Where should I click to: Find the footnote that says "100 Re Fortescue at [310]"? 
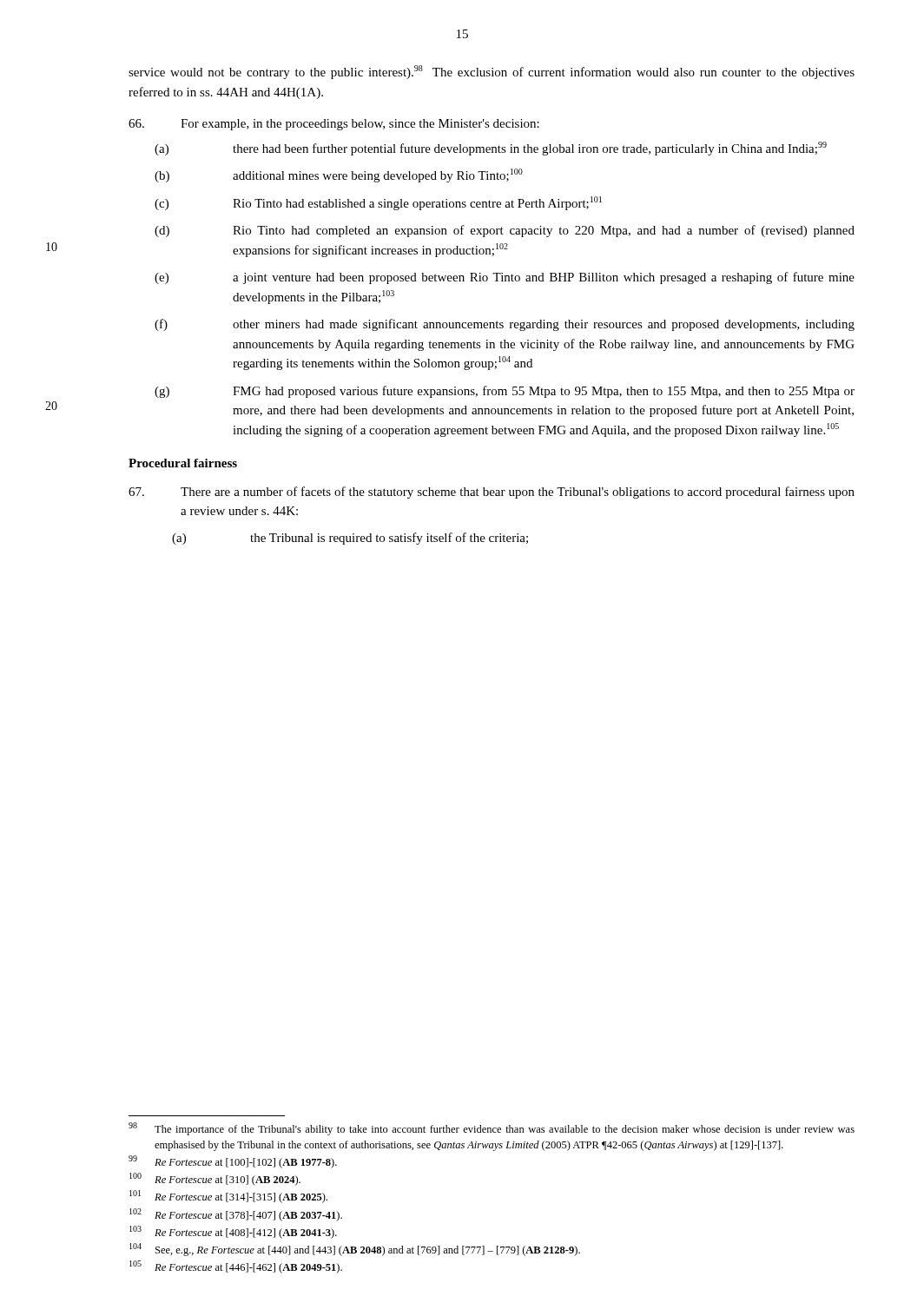pos(215,1179)
